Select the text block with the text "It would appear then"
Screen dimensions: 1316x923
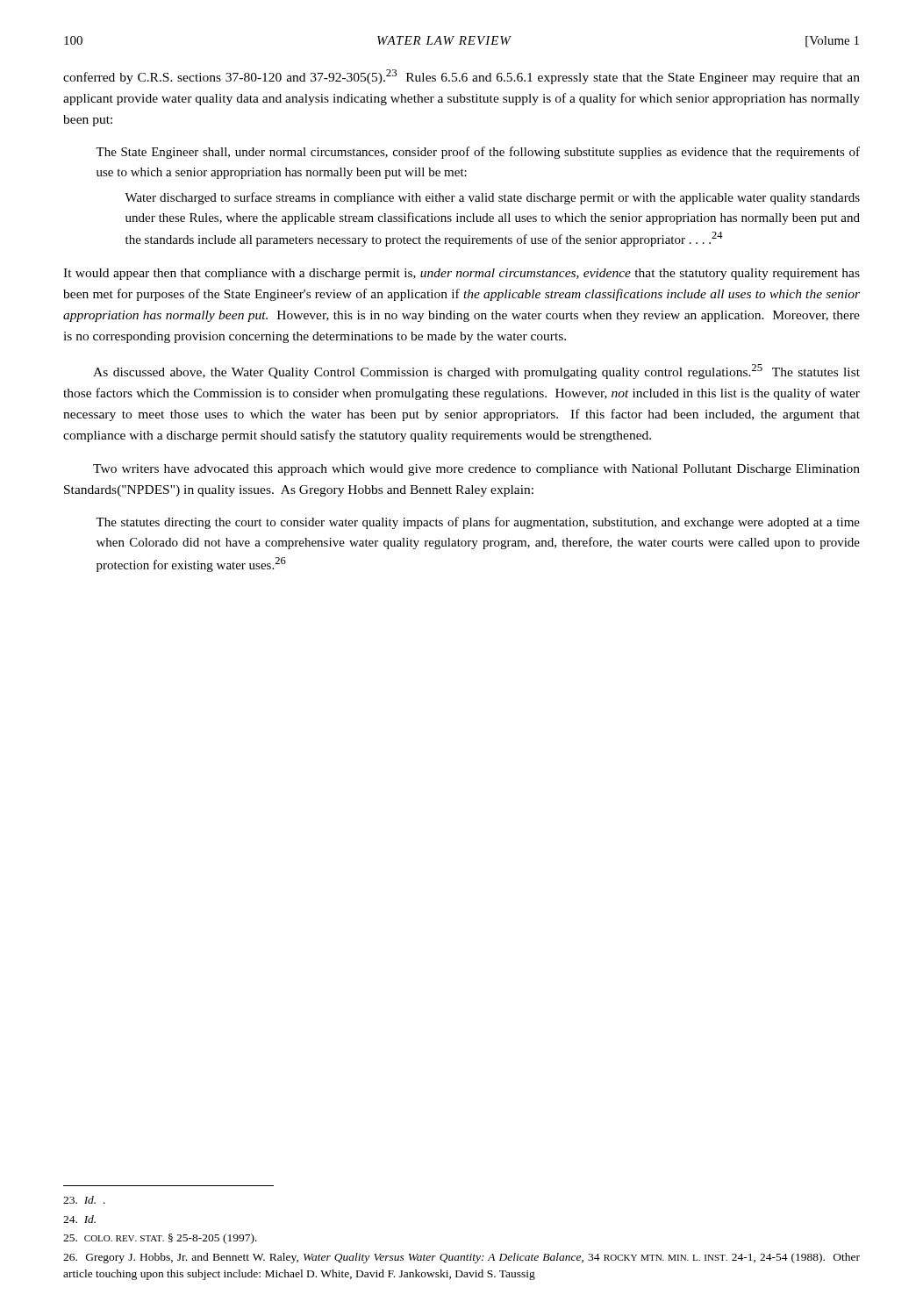tap(462, 381)
